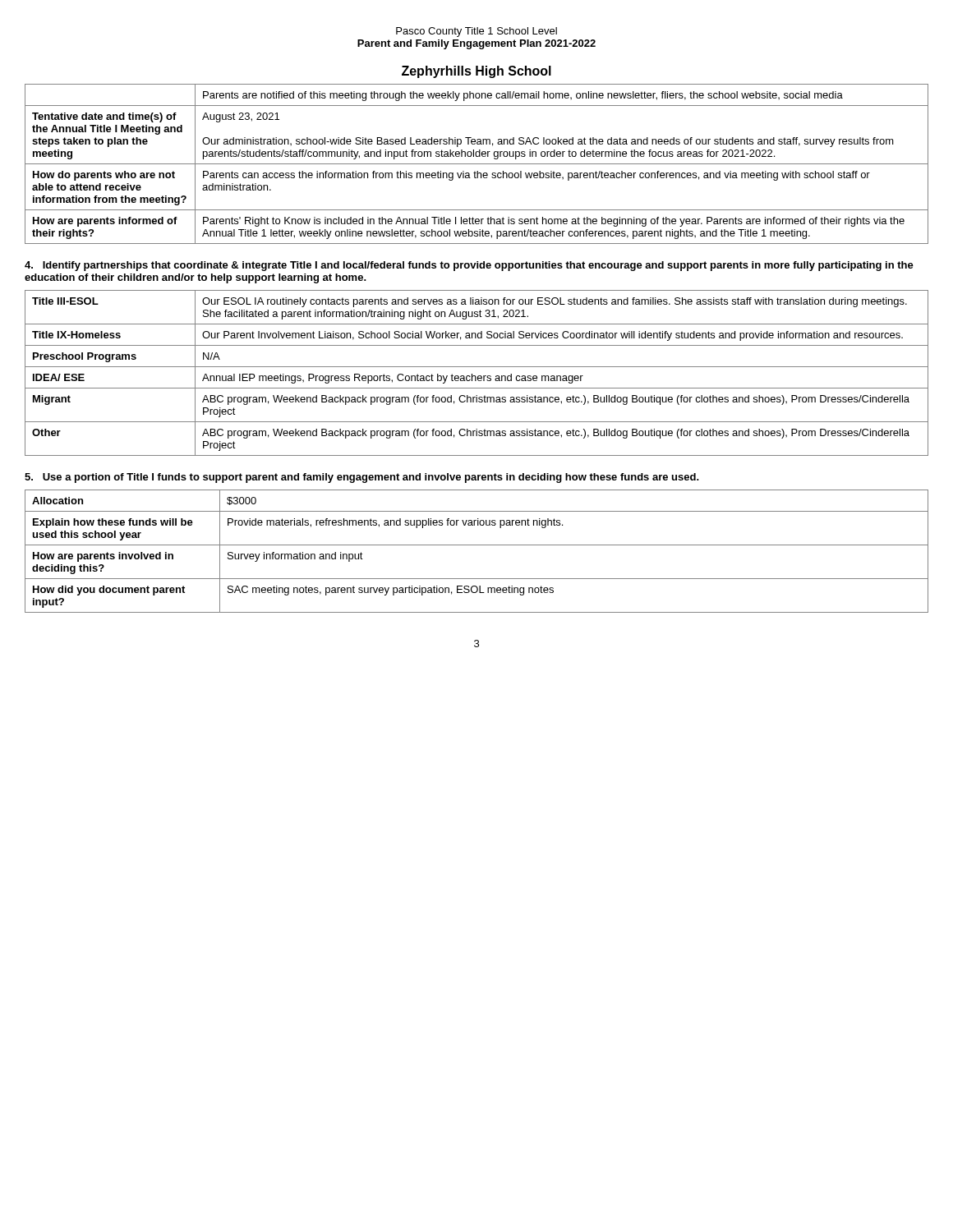
Task: Find the table that mentions "Title III-ESOL"
Action: [x=476, y=373]
